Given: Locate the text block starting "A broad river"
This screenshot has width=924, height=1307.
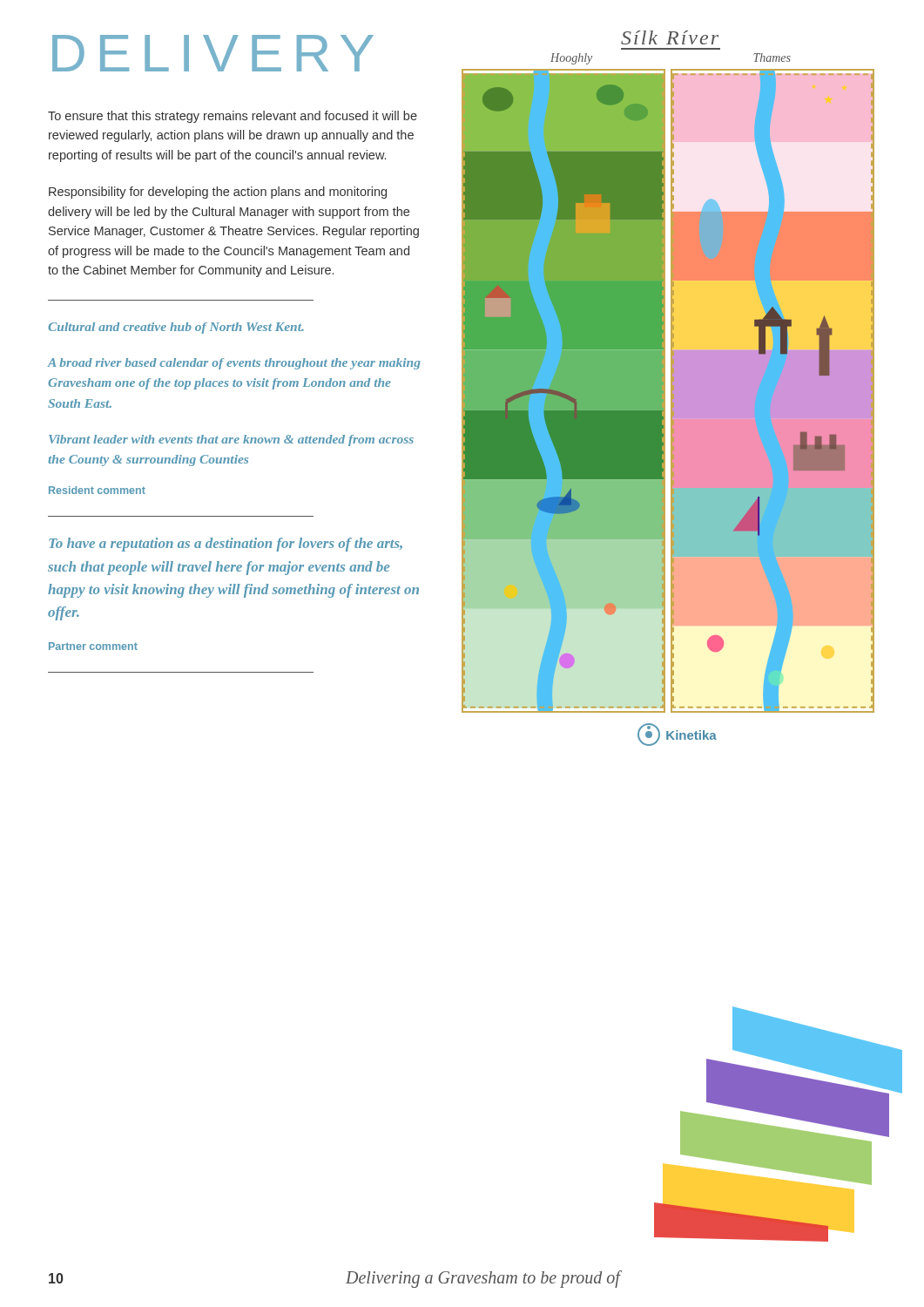Looking at the screenshot, I should 235,382.
